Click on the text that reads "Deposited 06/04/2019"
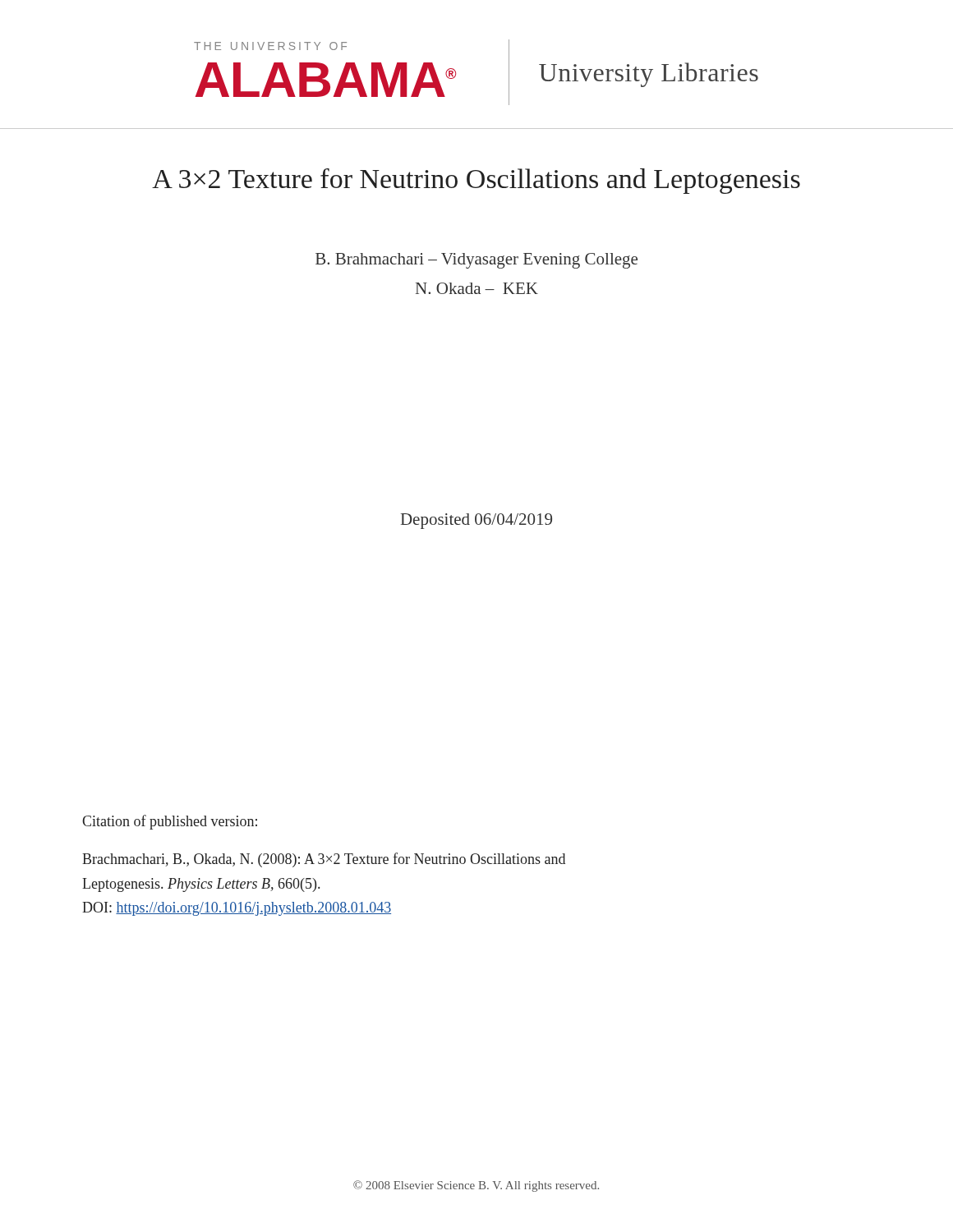Screen dimensions: 1232x953 point(476,519)
